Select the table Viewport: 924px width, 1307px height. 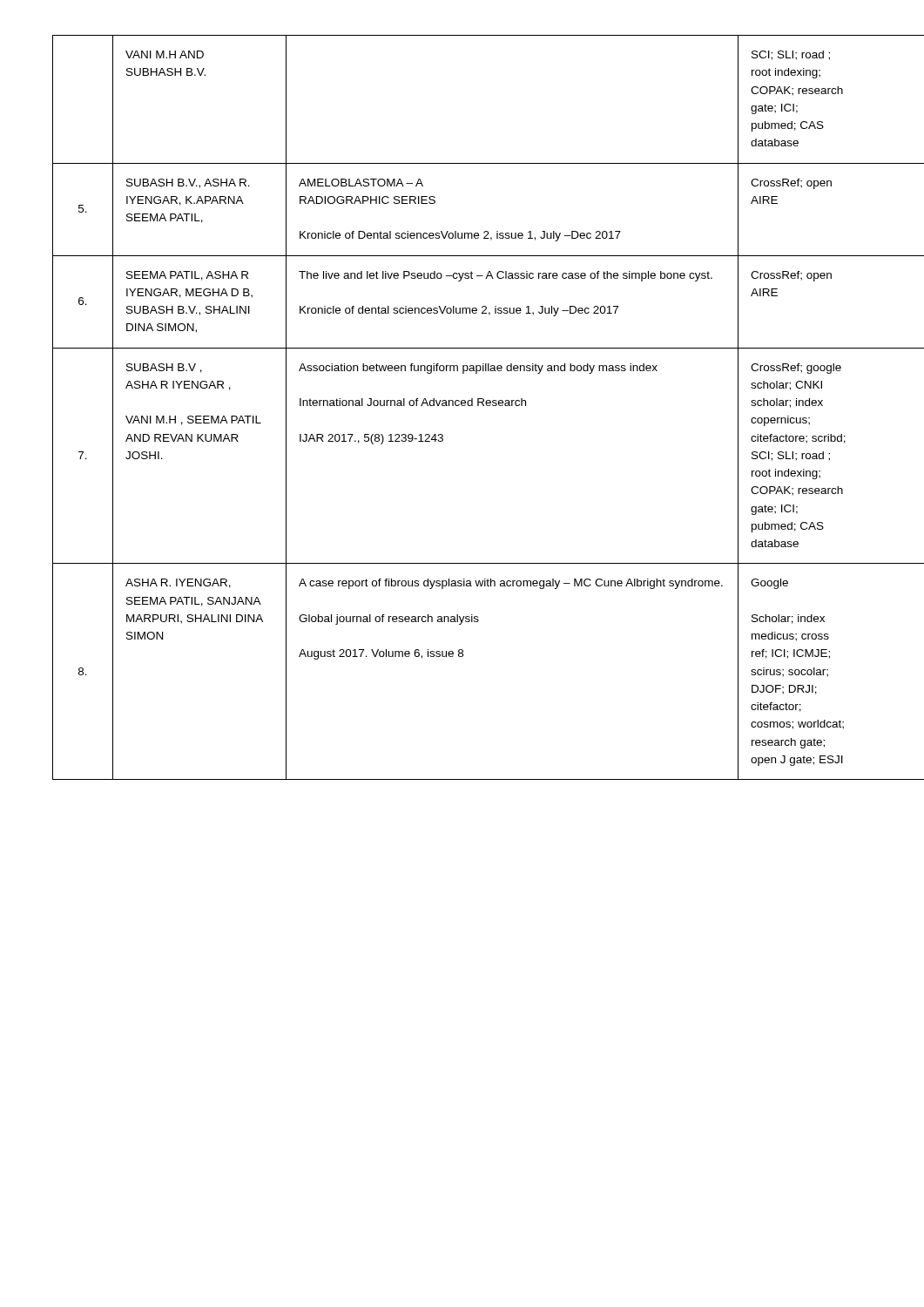pos(462,407)
